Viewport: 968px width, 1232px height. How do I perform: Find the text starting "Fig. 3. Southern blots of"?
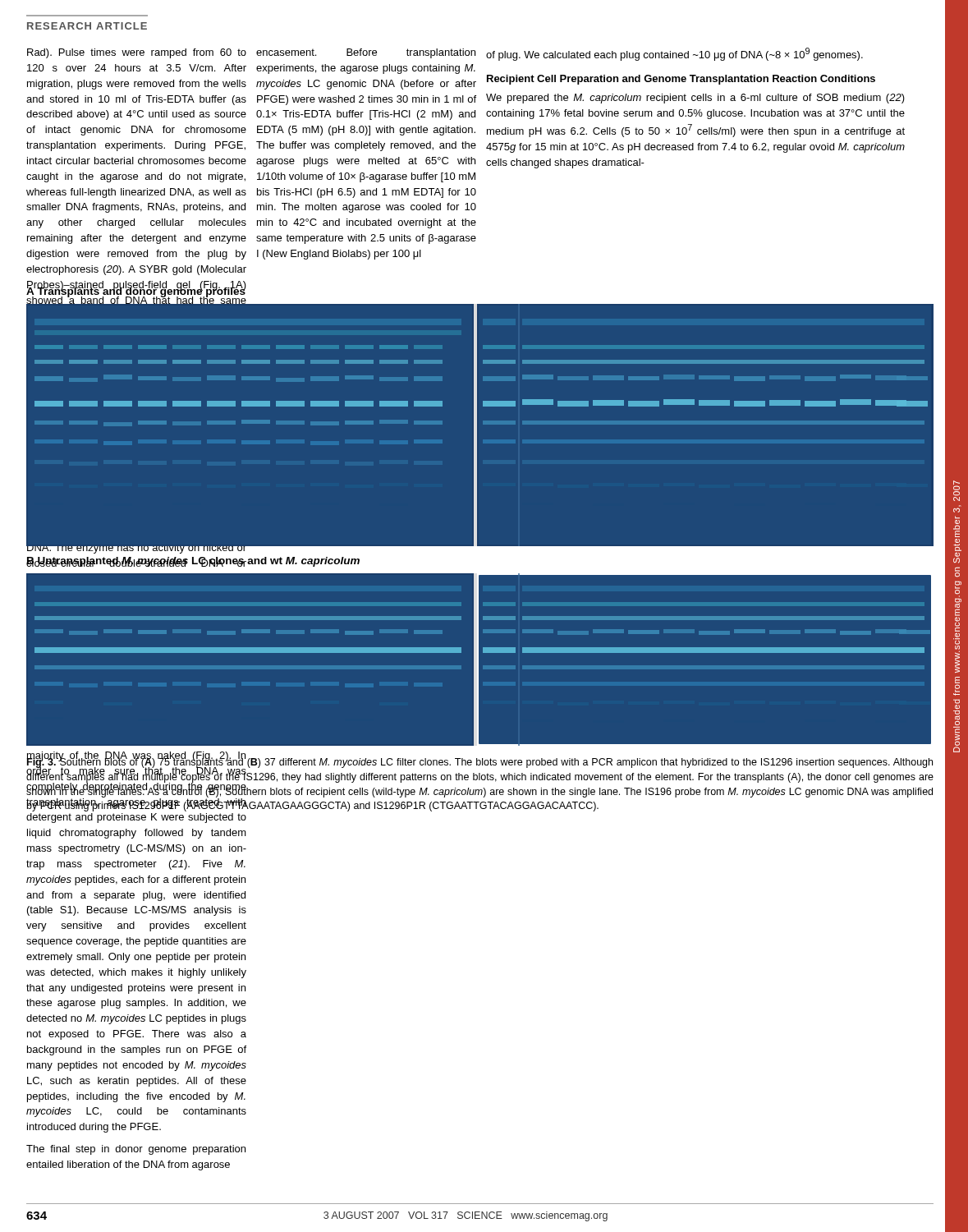[480, 784]
